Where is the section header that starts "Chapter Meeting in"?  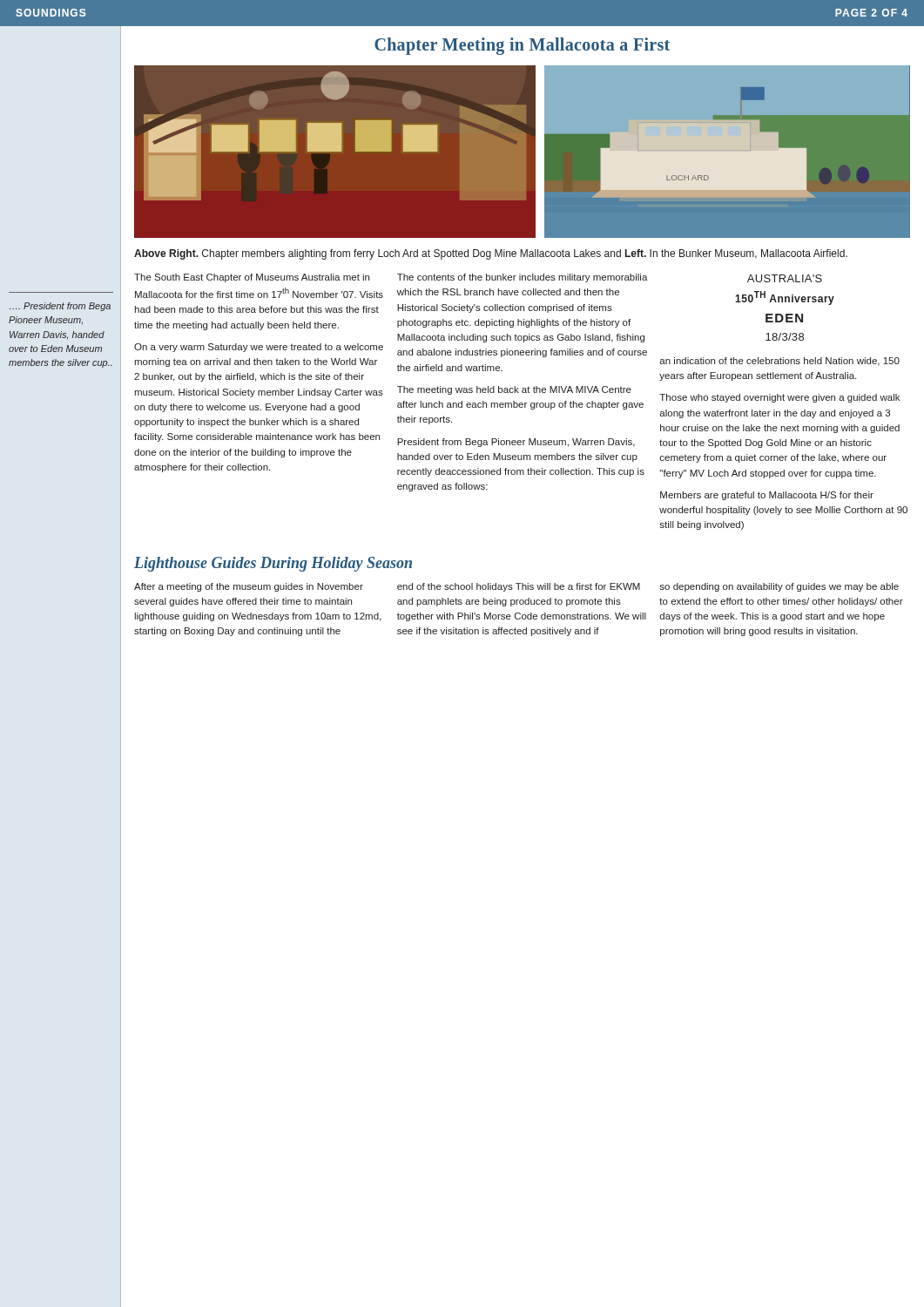pos(522,44)
